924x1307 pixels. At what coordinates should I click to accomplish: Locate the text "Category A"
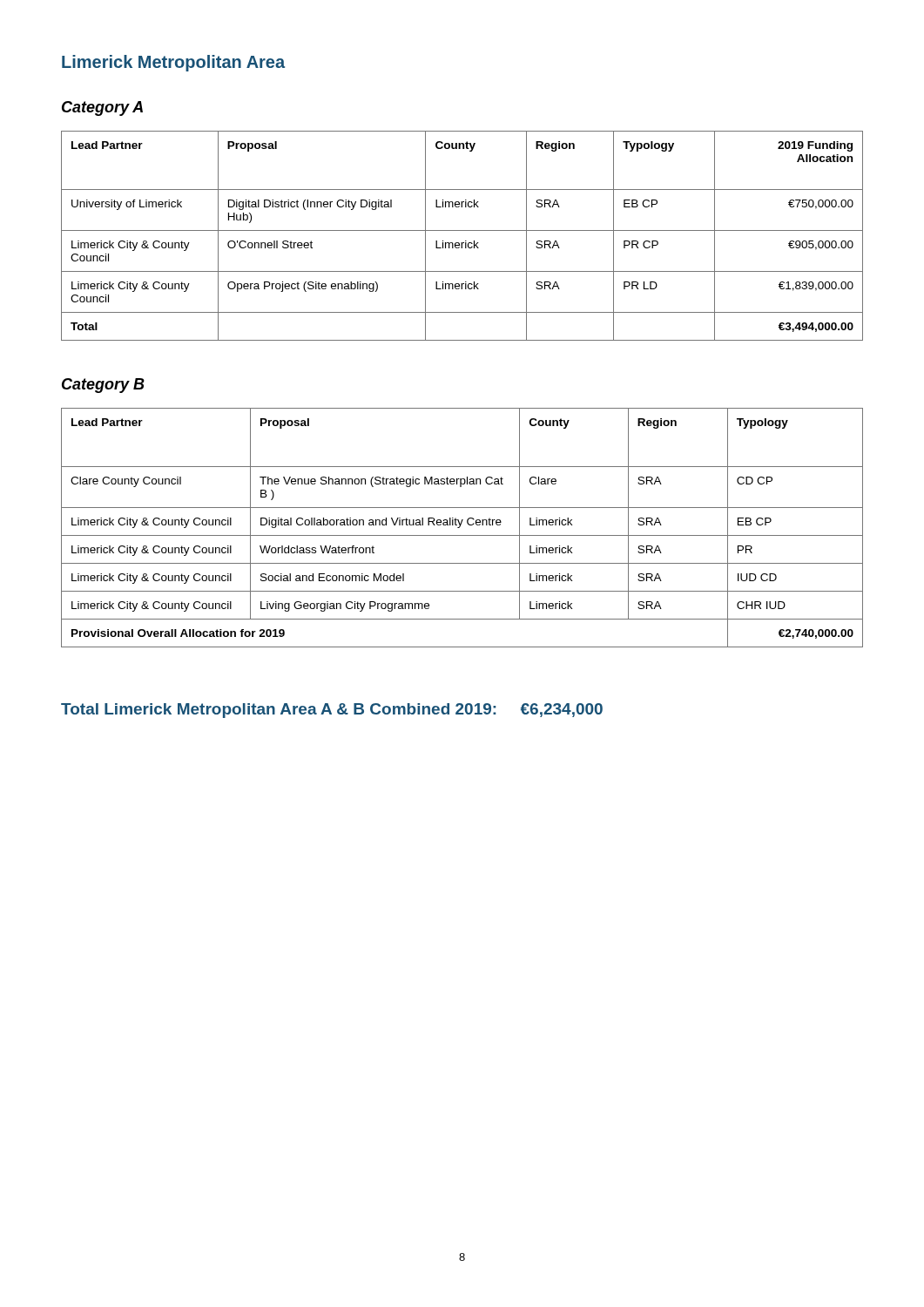click(103, 107)
